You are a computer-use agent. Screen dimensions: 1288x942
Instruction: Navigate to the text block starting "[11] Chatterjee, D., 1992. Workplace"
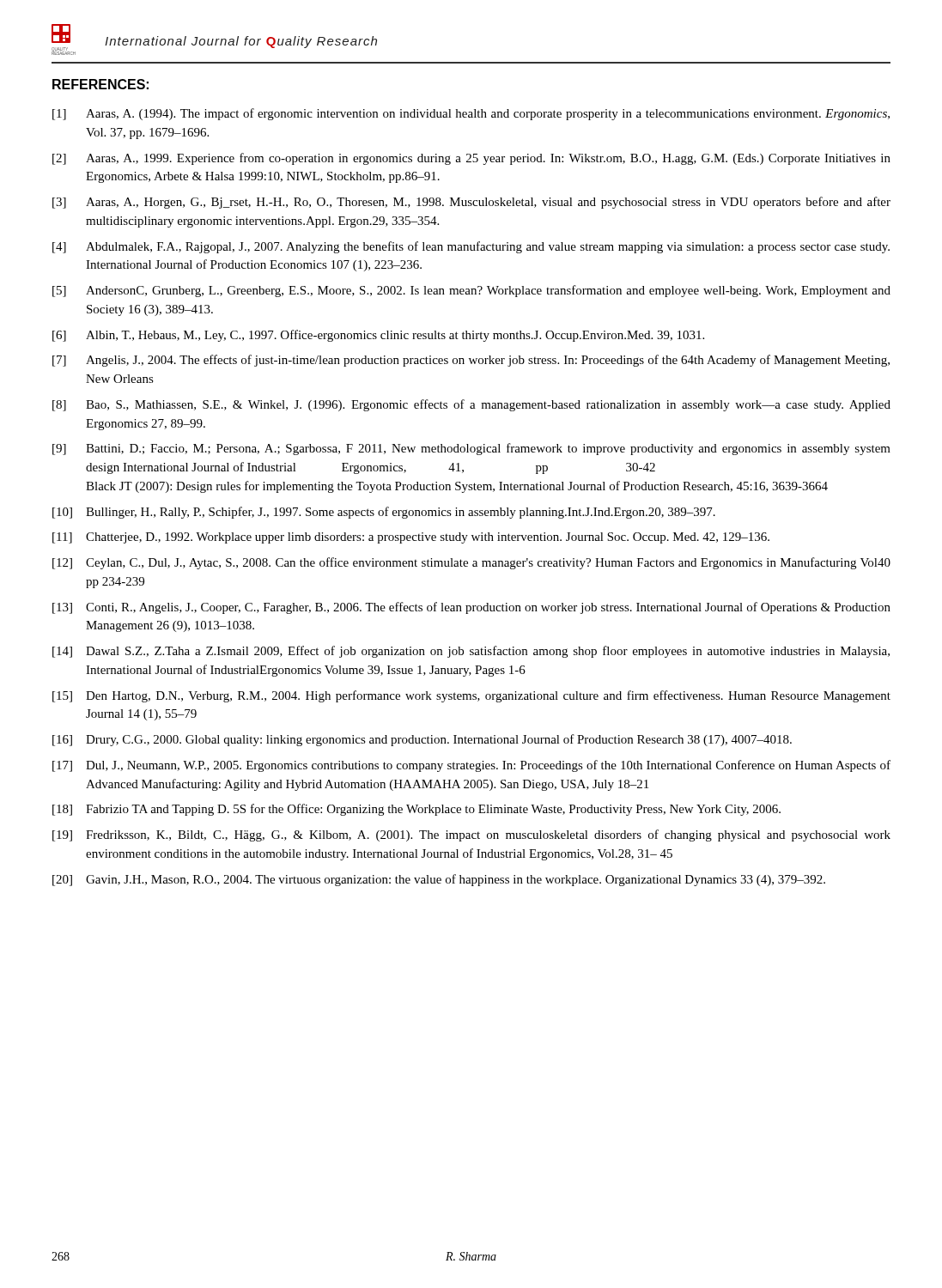click(471, 538)
